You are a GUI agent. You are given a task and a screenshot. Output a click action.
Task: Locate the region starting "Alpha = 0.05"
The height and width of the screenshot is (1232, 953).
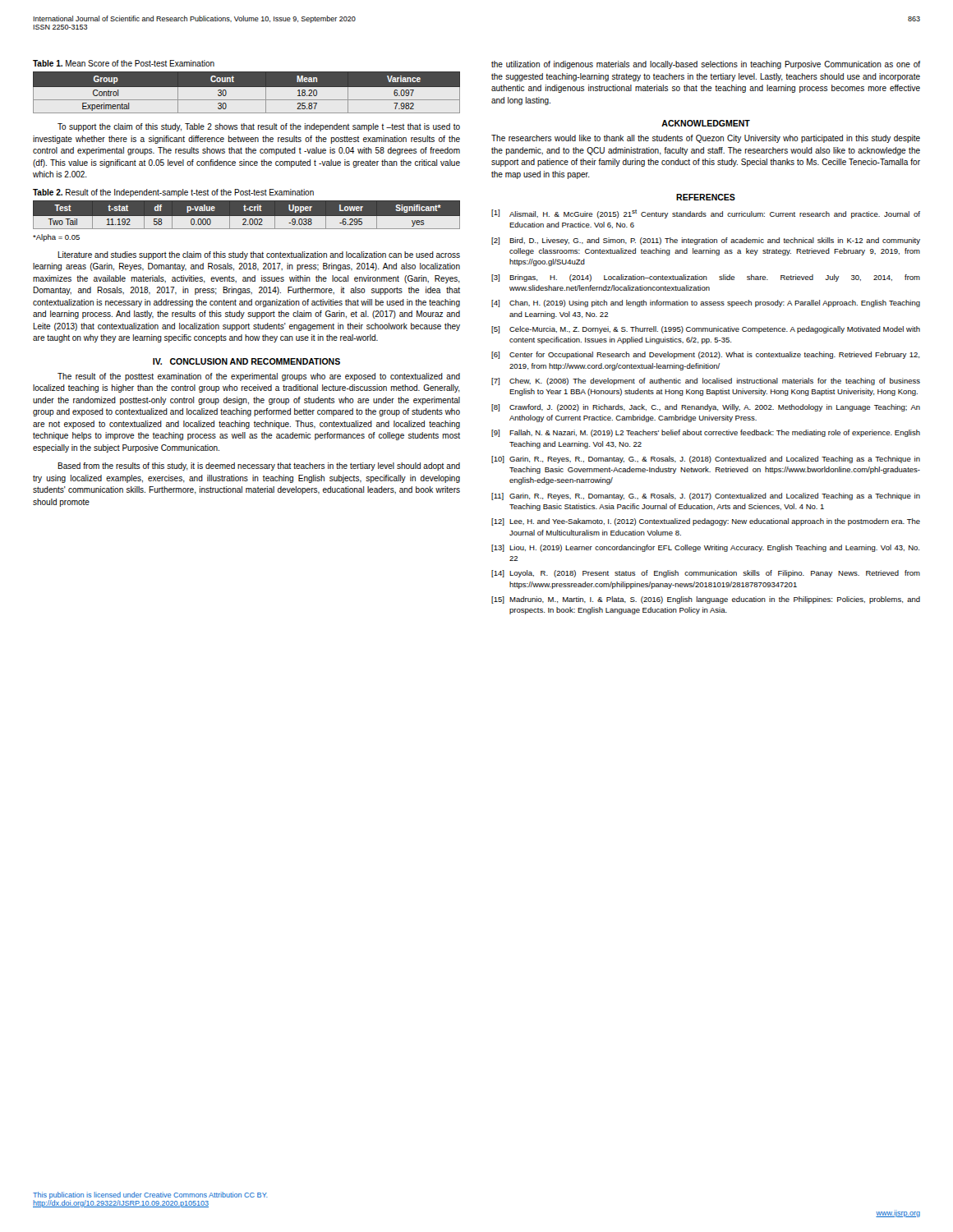tap(56, 237)
